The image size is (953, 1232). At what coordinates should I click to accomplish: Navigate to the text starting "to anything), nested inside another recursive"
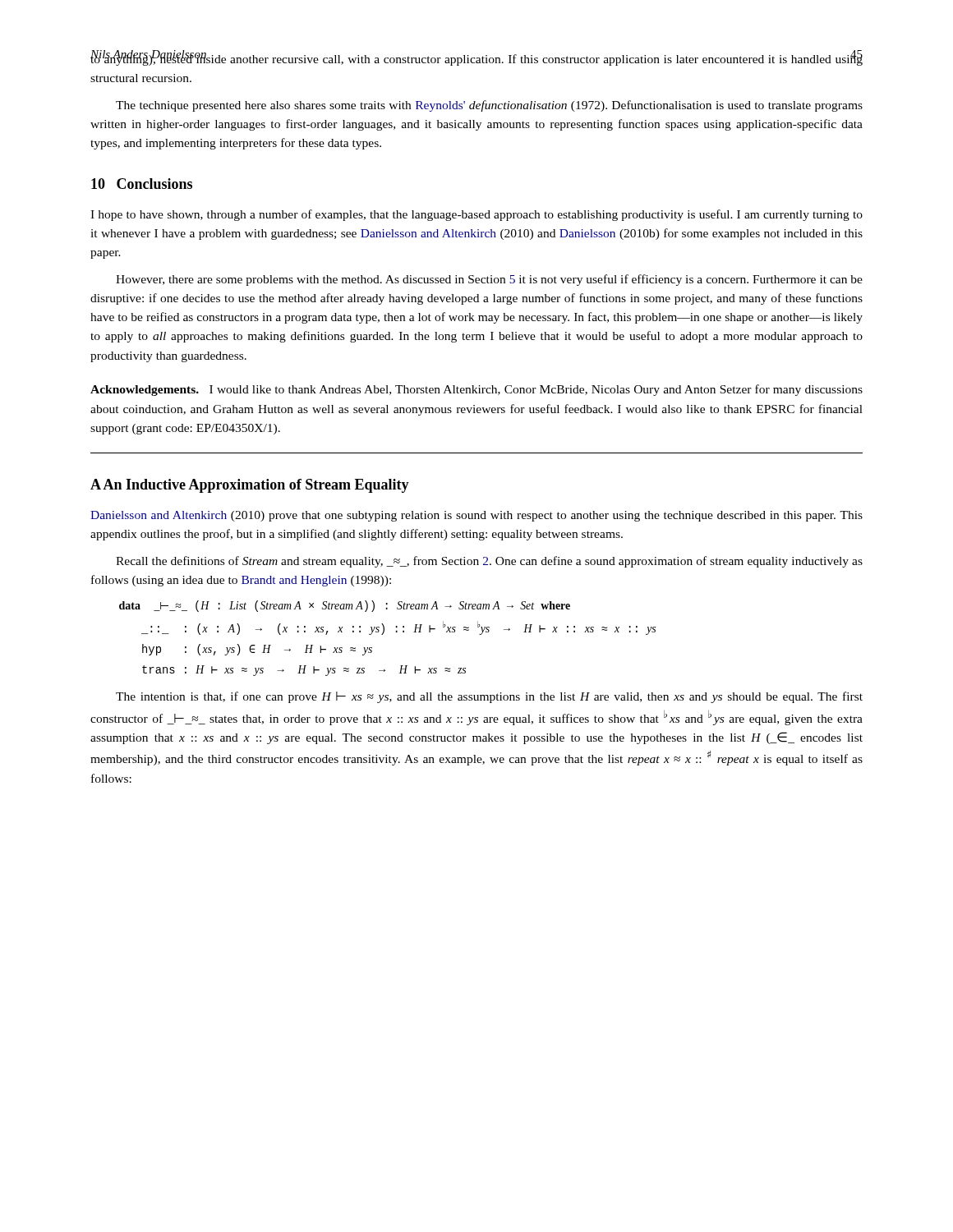(x=476, y=68)
